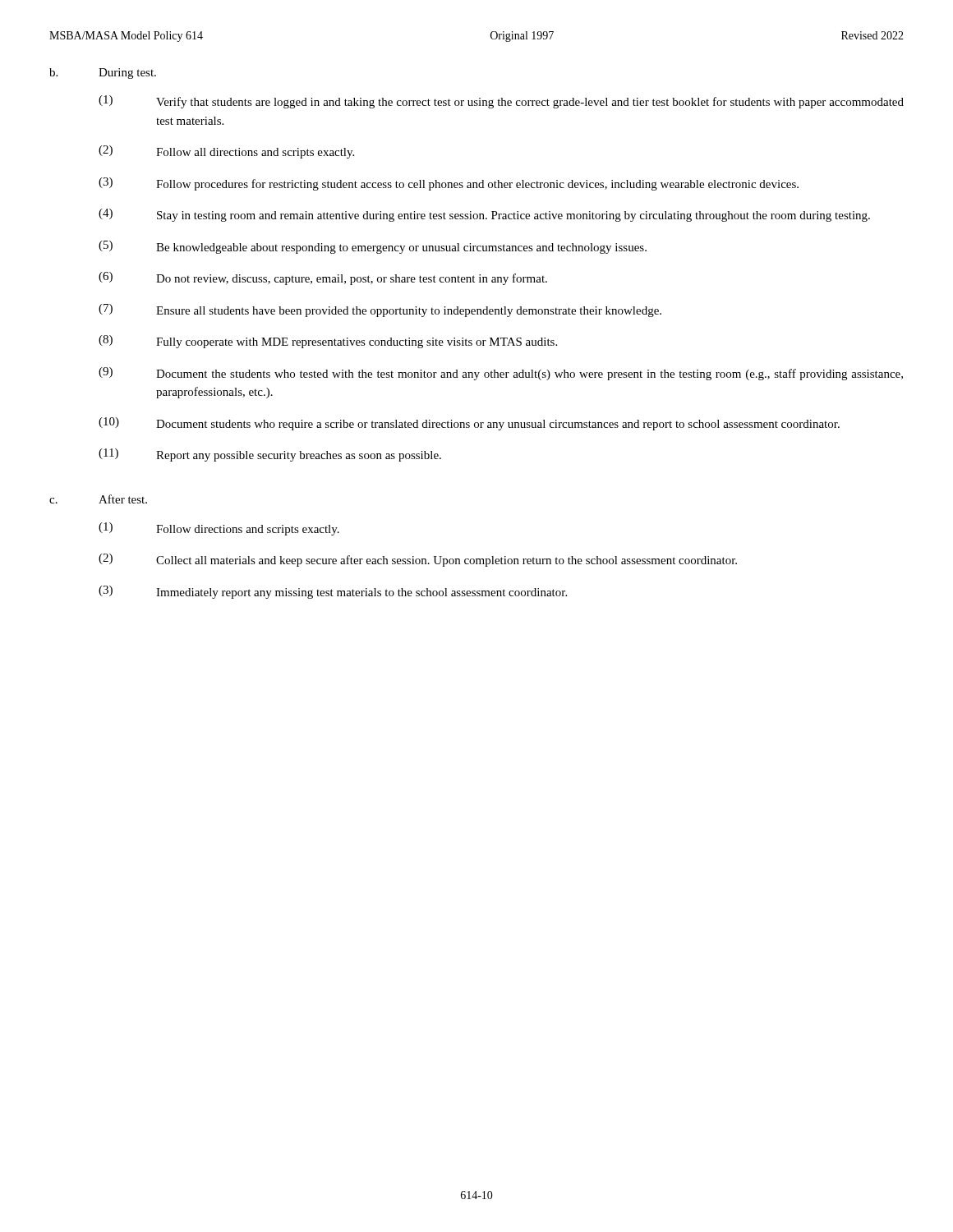The height and width of the screenshot is (1232, 953).
Task: Point to the block beginning "(8) Fully cooperate"
Action: click(x=501, y=342)
